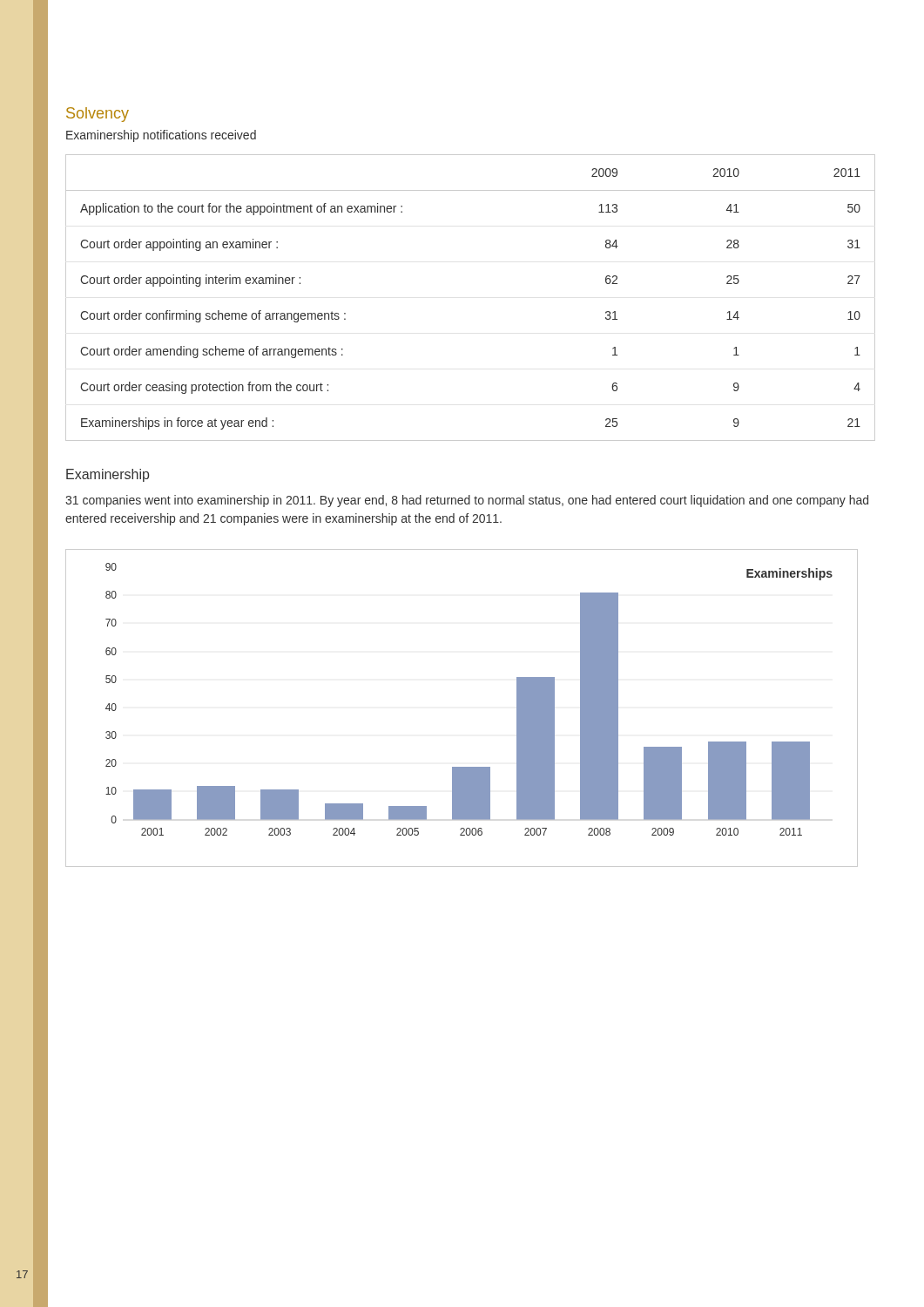Find the text block containing "31 companies went into examinership in 2011."
The image size is (924, 1307).
pos(467,509)
